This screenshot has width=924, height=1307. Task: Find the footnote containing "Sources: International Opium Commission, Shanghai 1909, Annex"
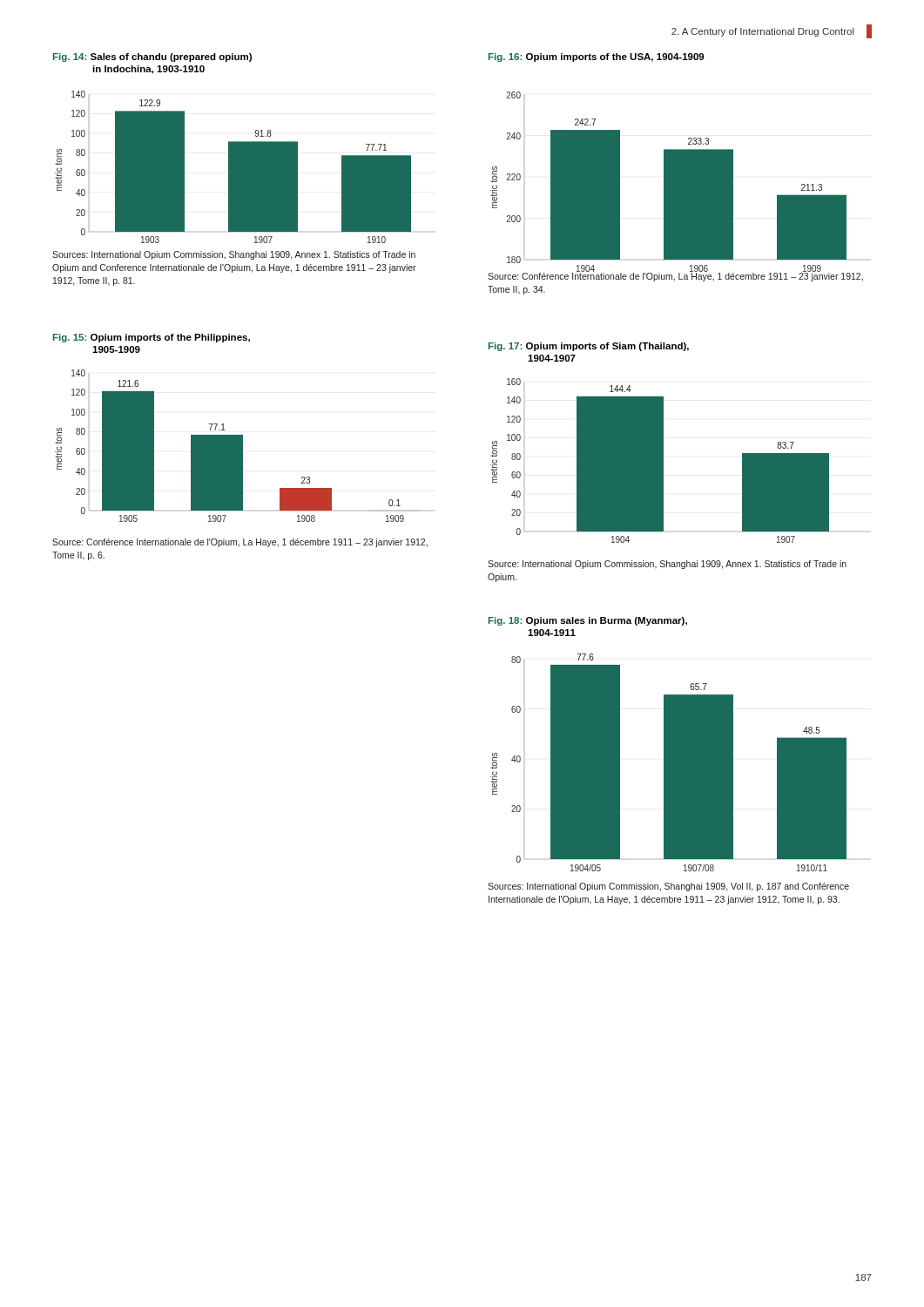pos(234,268)
